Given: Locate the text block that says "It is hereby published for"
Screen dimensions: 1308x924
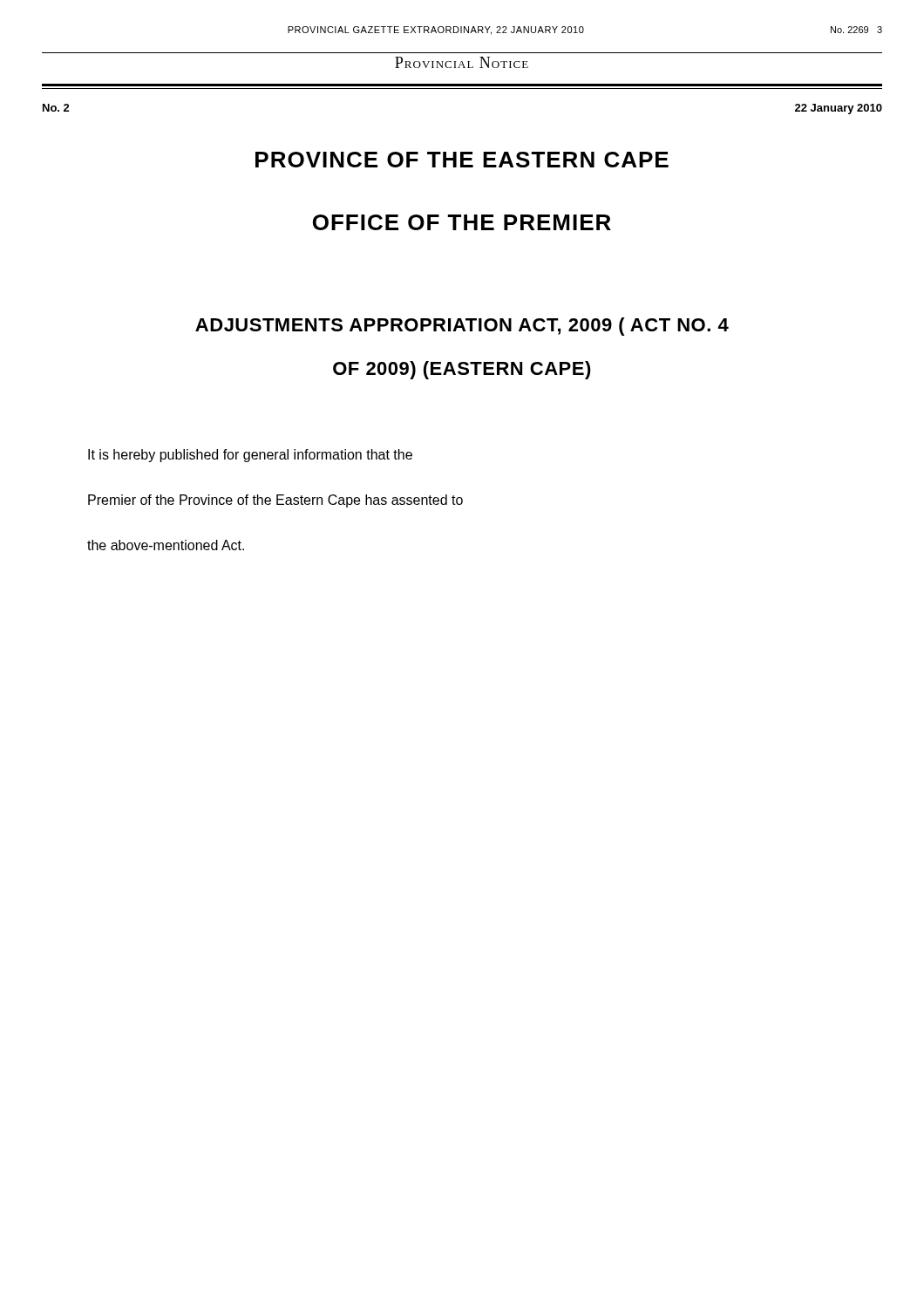Looking at the screenshot, I should [x=250, y=455].
